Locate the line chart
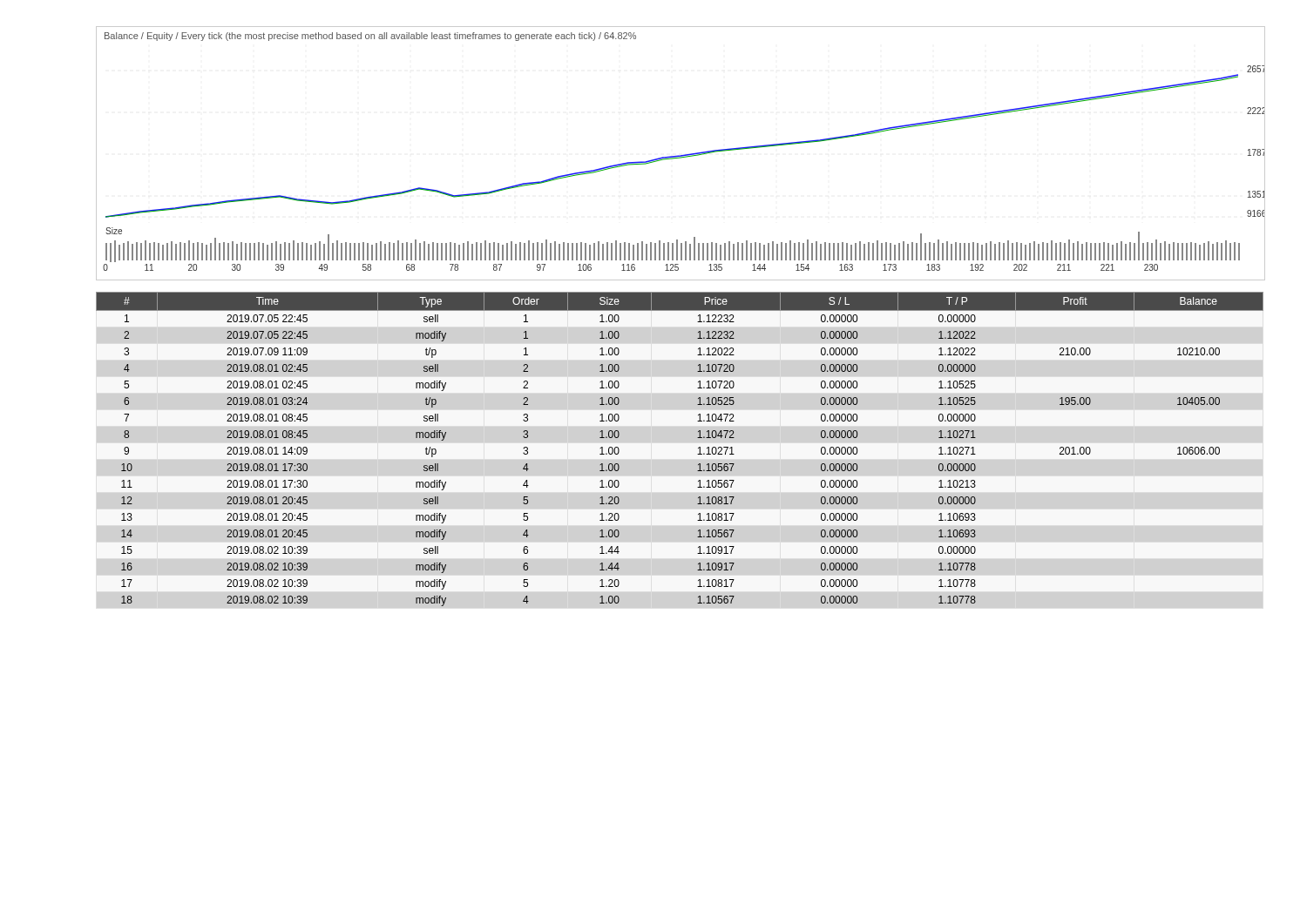This screenshot has width=1307, height=924. (x=680, y=152)
